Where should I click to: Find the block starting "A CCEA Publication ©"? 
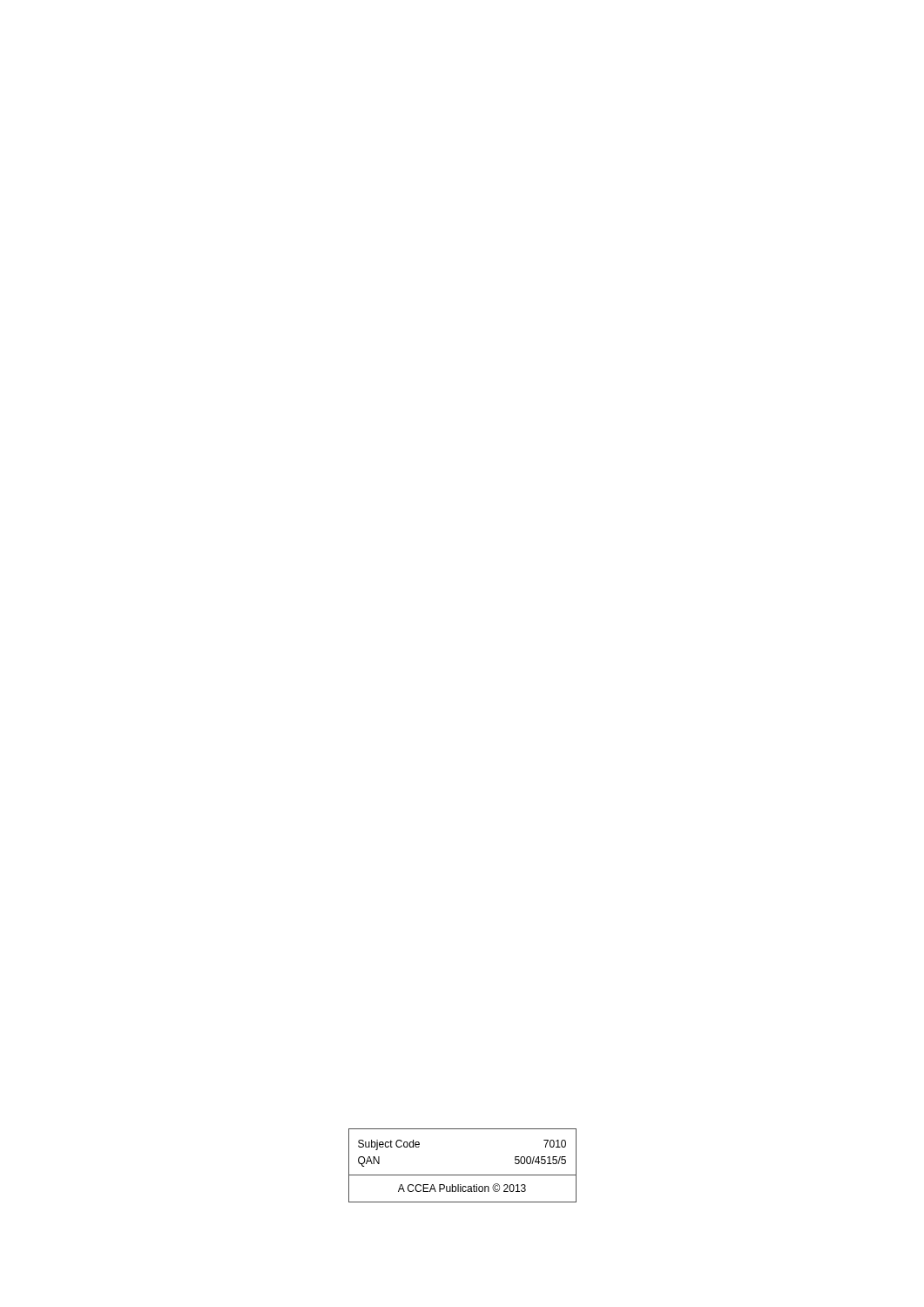pos(462,1189)
